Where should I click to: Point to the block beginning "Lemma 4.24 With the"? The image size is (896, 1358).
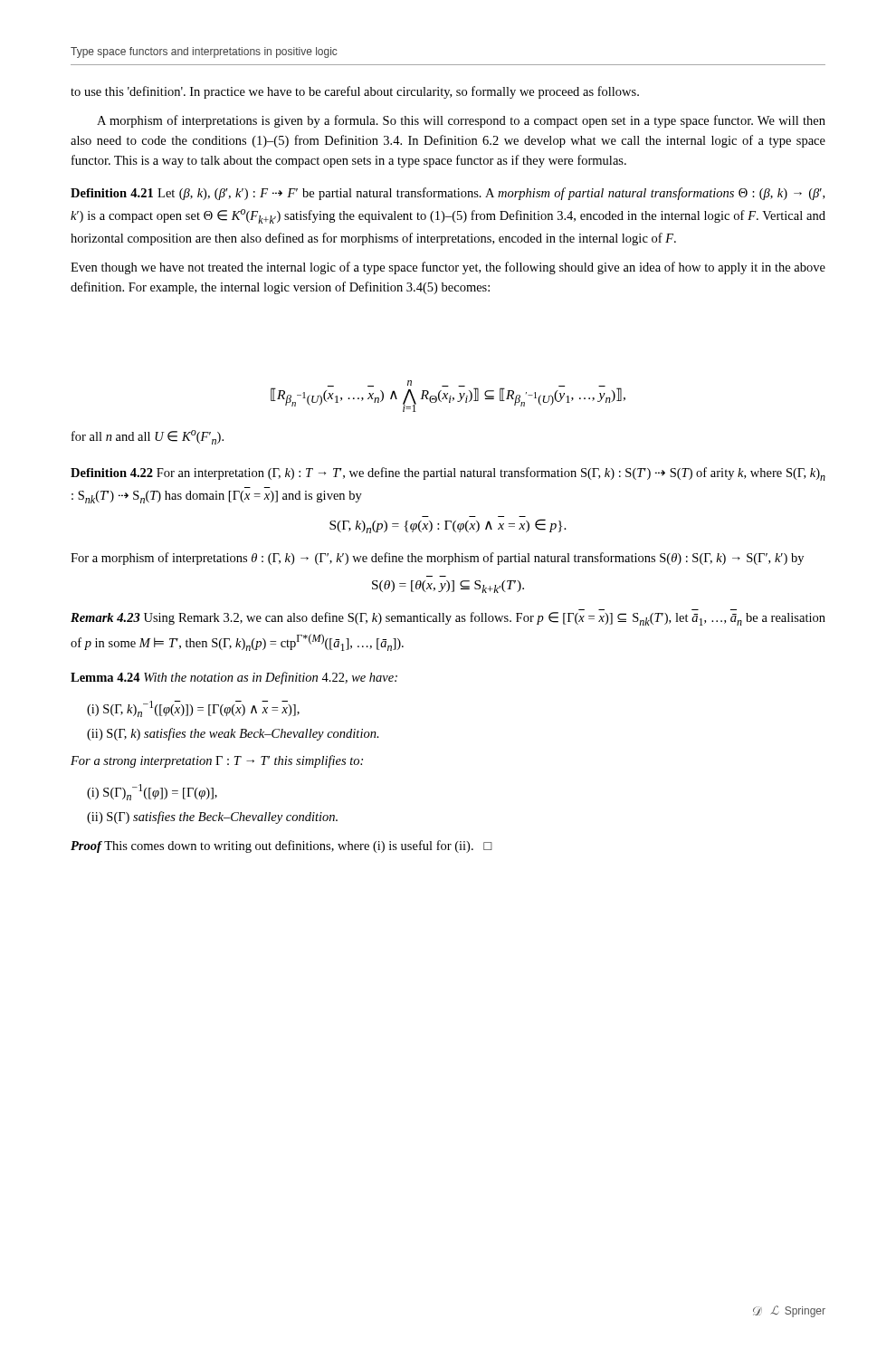click(x=234, y=678)
